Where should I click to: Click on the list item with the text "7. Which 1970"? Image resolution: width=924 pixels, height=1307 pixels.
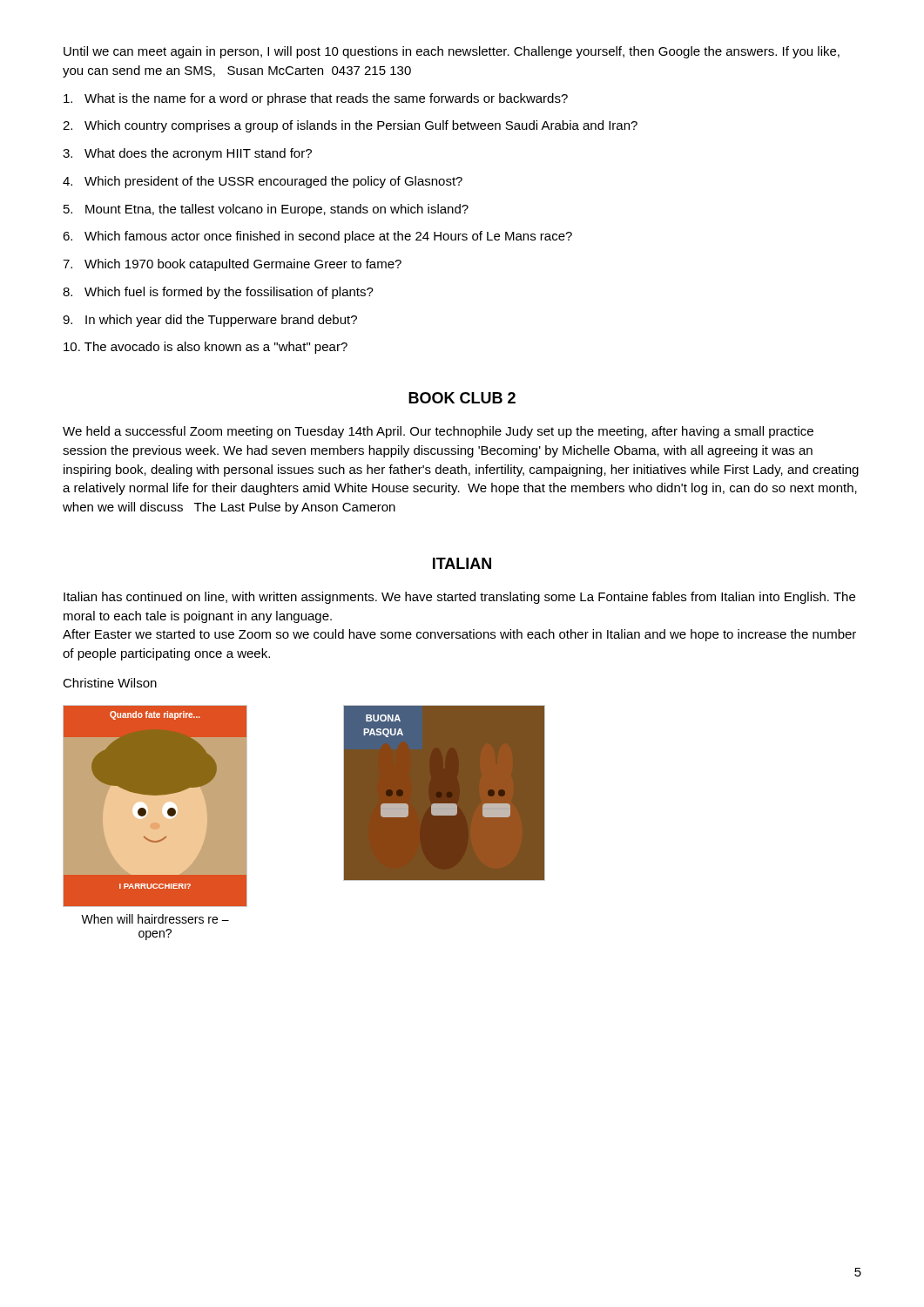(x=232, y=264)
